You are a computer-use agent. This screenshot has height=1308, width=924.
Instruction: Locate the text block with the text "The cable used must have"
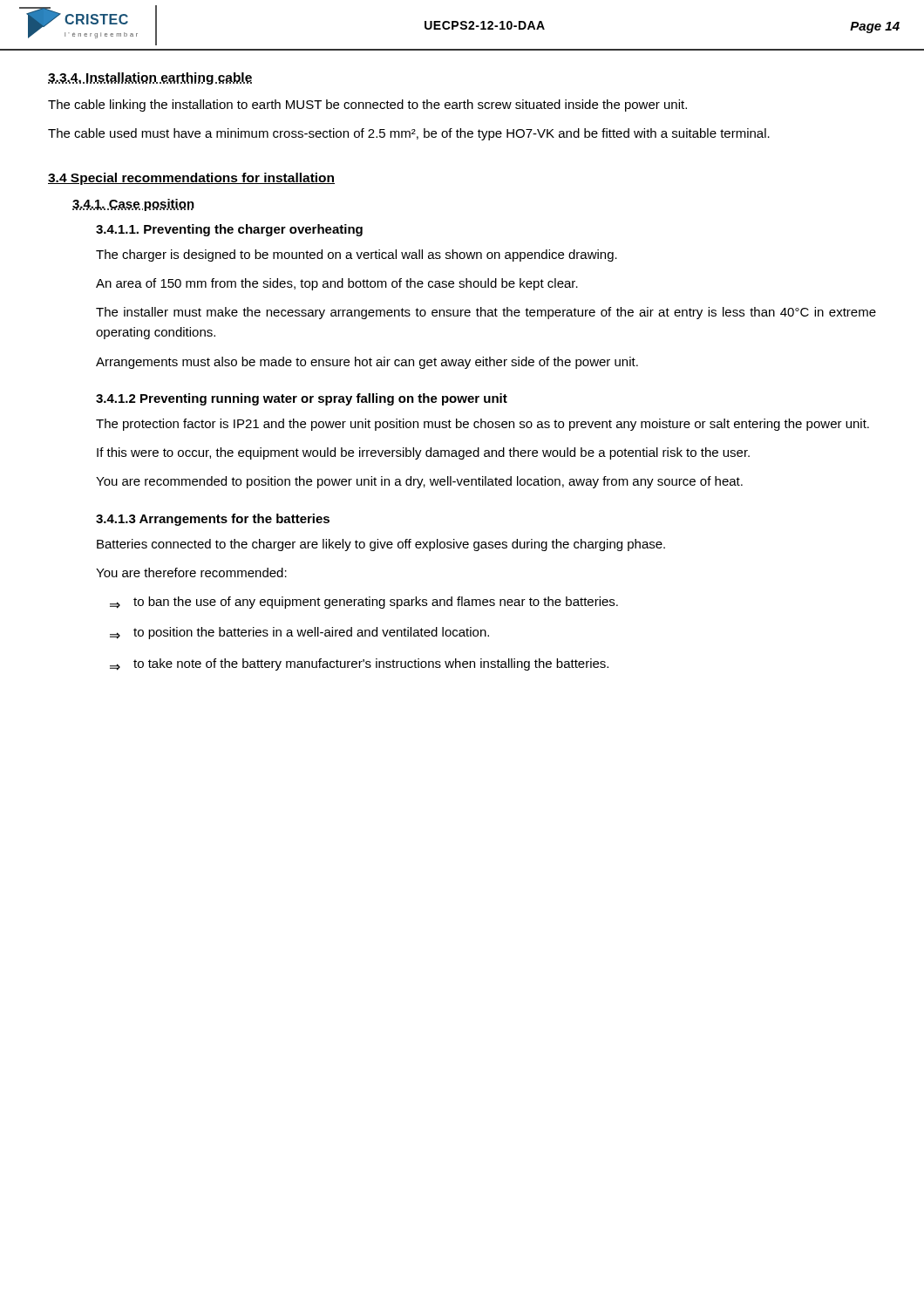(x=409, y=133)
